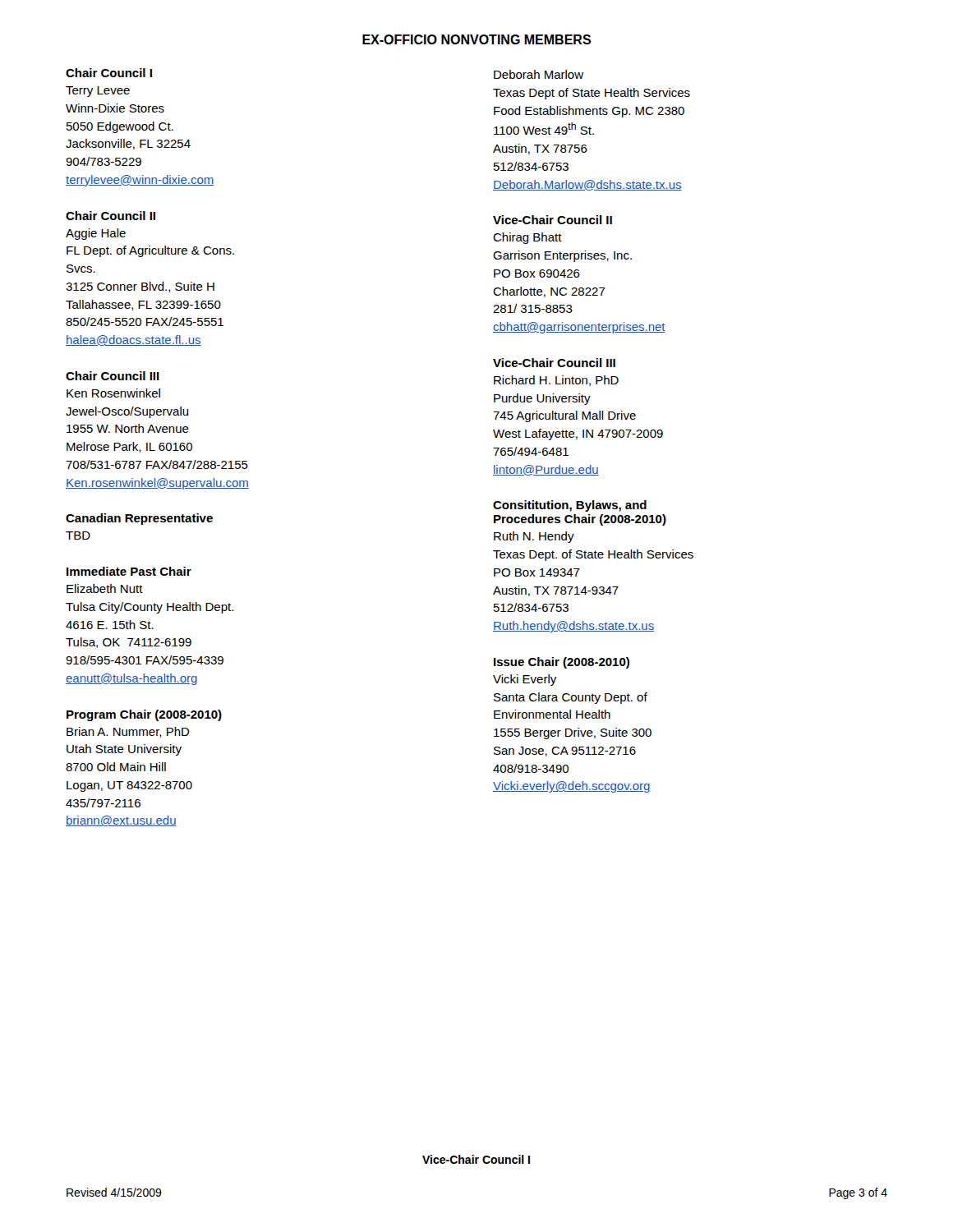The width and height of the screenshot is (953, 1232).
Task: Locate the passage starting "Immediate Past Chair Elizabeth Nutt Tulsa City/County Health"
Action: tap(129, 571)
